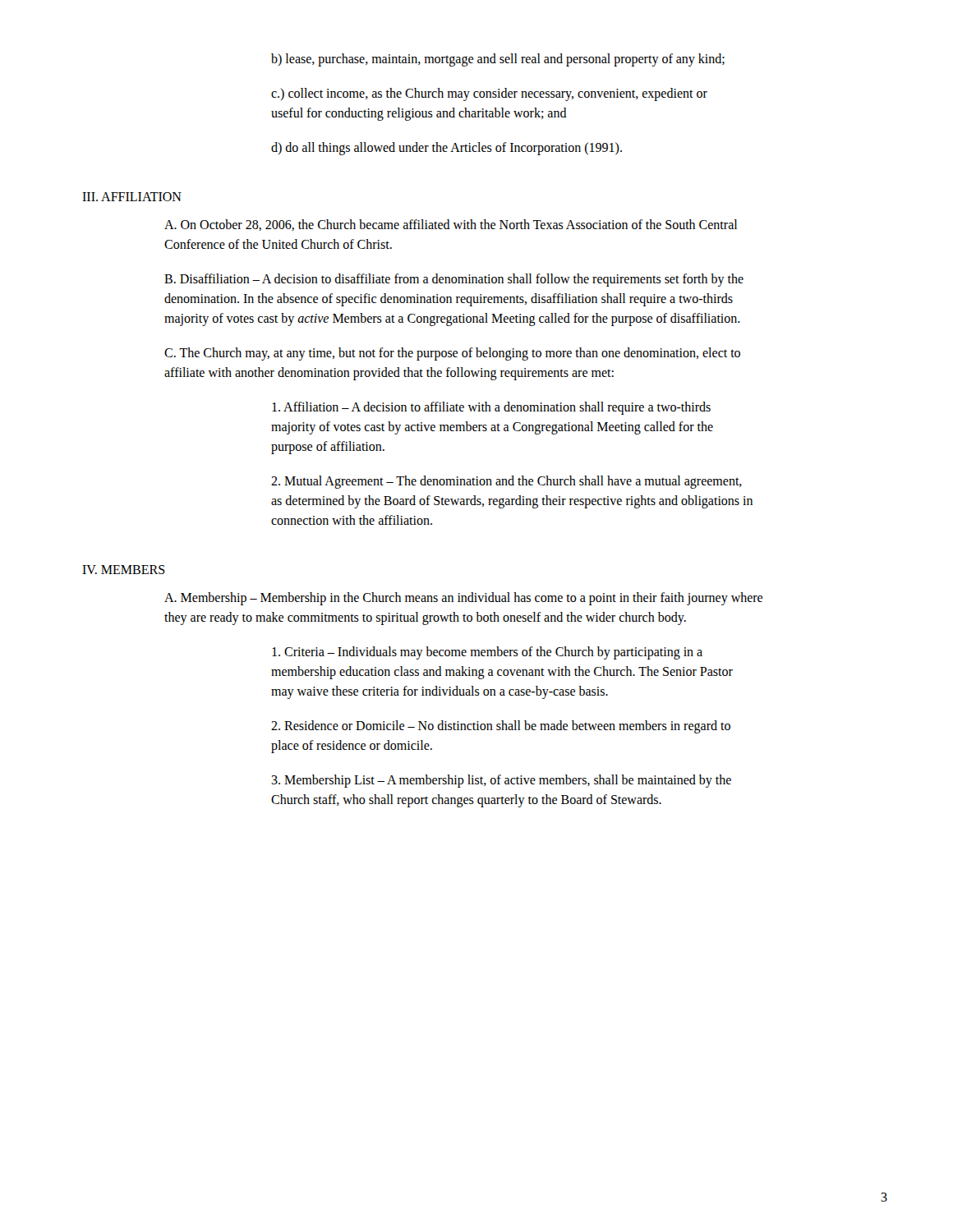953x1232 pixels.
Task: Where is the passage that starts "Criteria – Individuals may become"?
Action: [x=502, y=671]
